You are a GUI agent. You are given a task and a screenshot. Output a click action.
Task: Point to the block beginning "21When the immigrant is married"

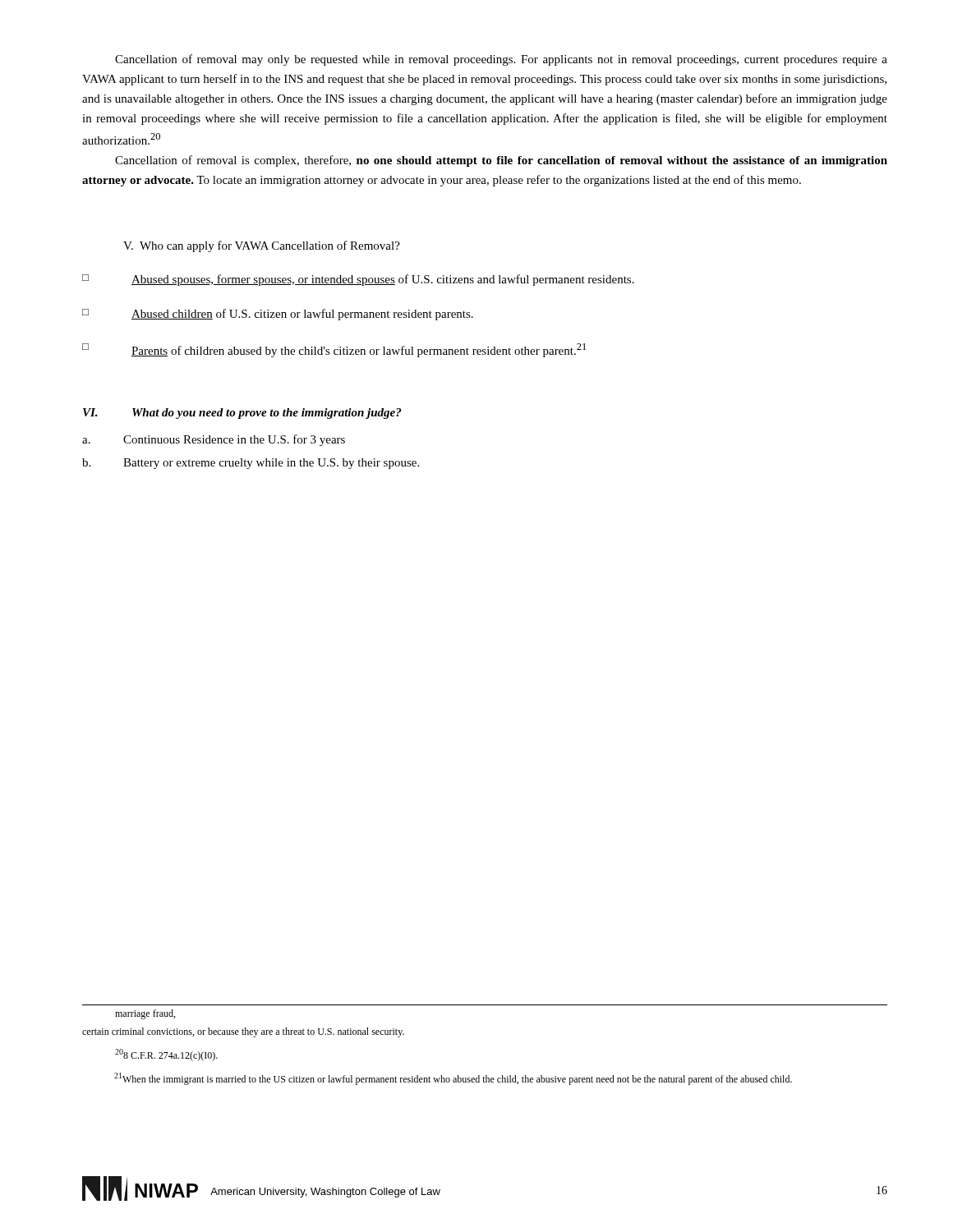coord(443,1078)
